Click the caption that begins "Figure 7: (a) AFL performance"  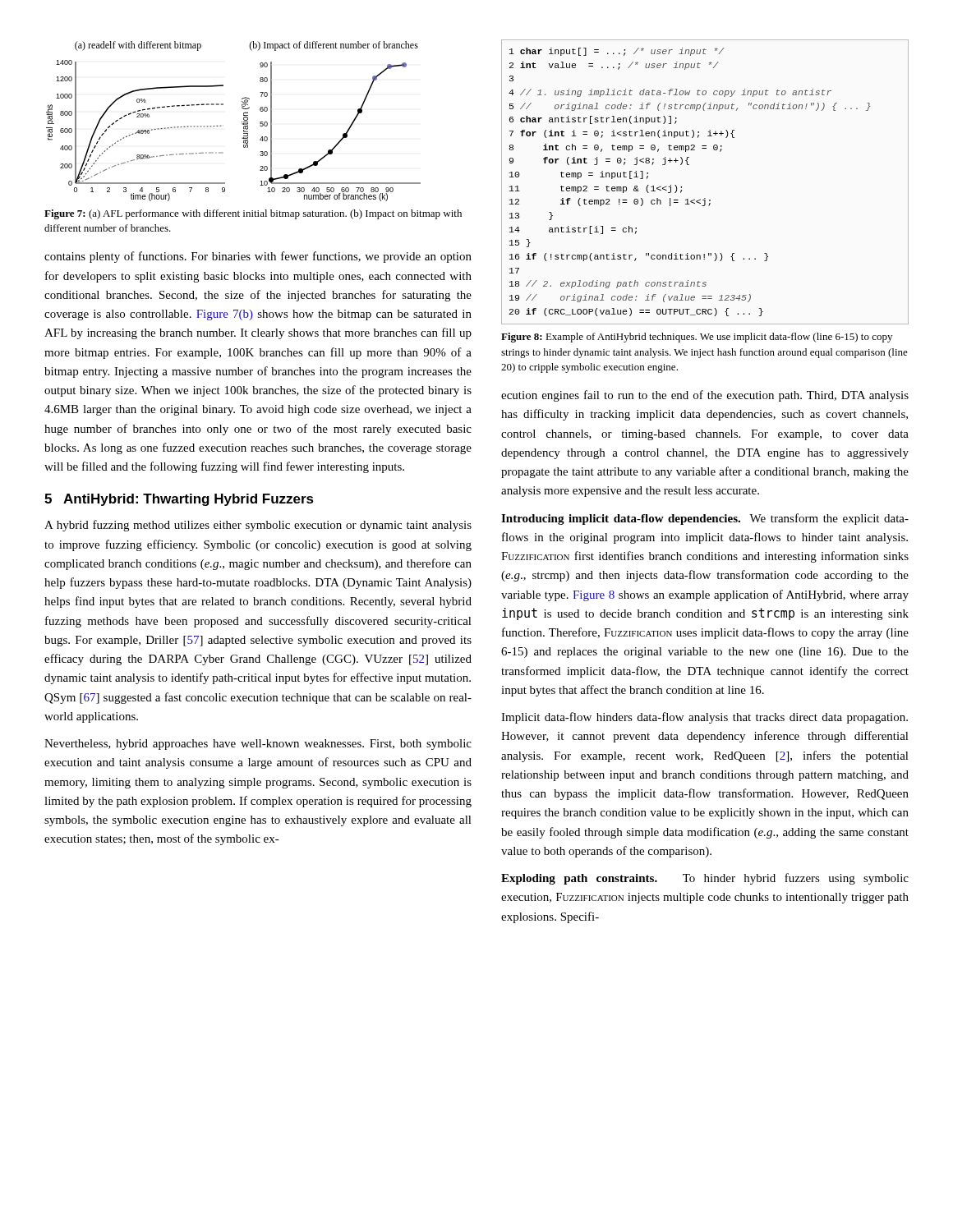[x=253, y=221]
